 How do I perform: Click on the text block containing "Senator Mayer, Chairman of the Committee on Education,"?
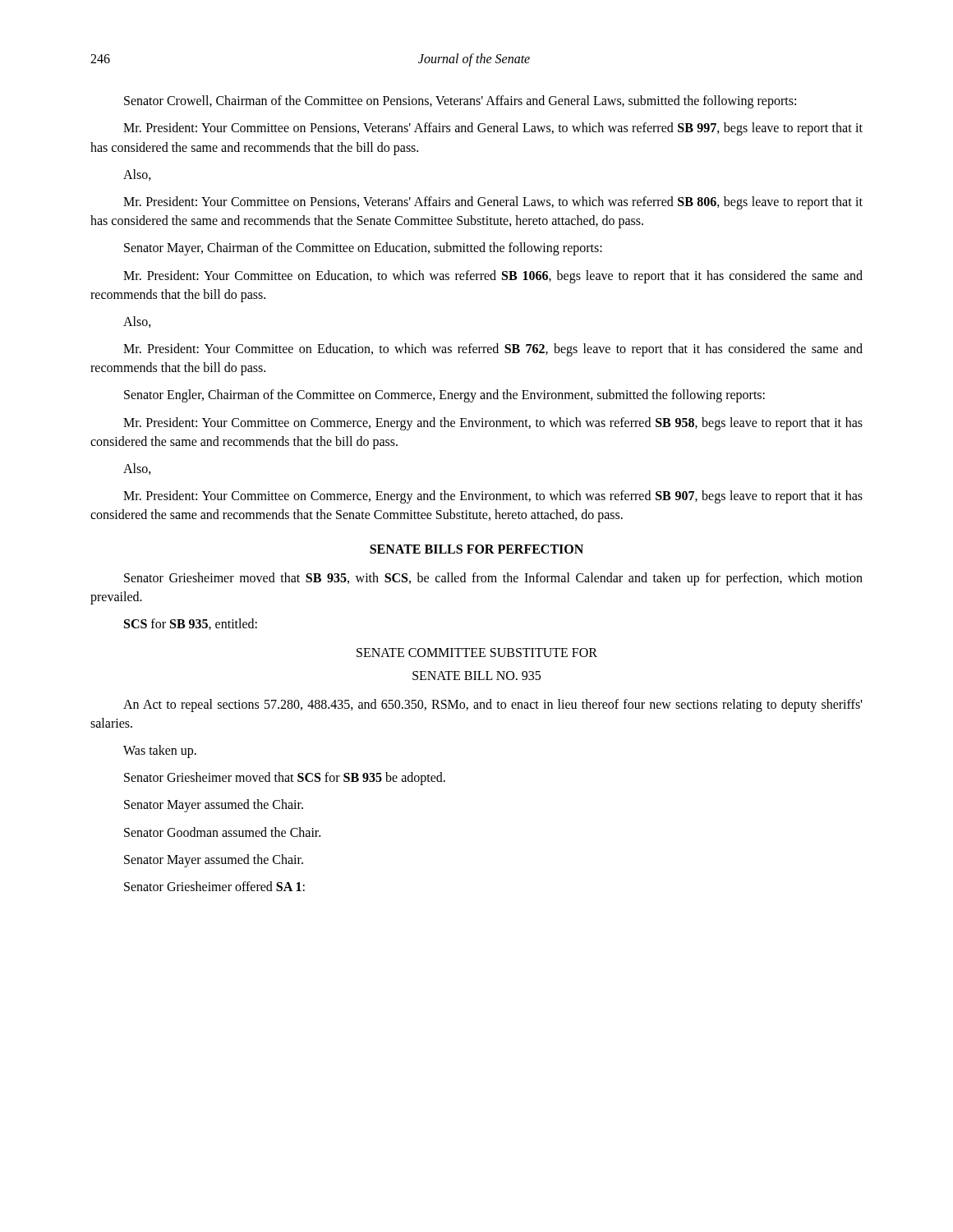click(476, 248)
